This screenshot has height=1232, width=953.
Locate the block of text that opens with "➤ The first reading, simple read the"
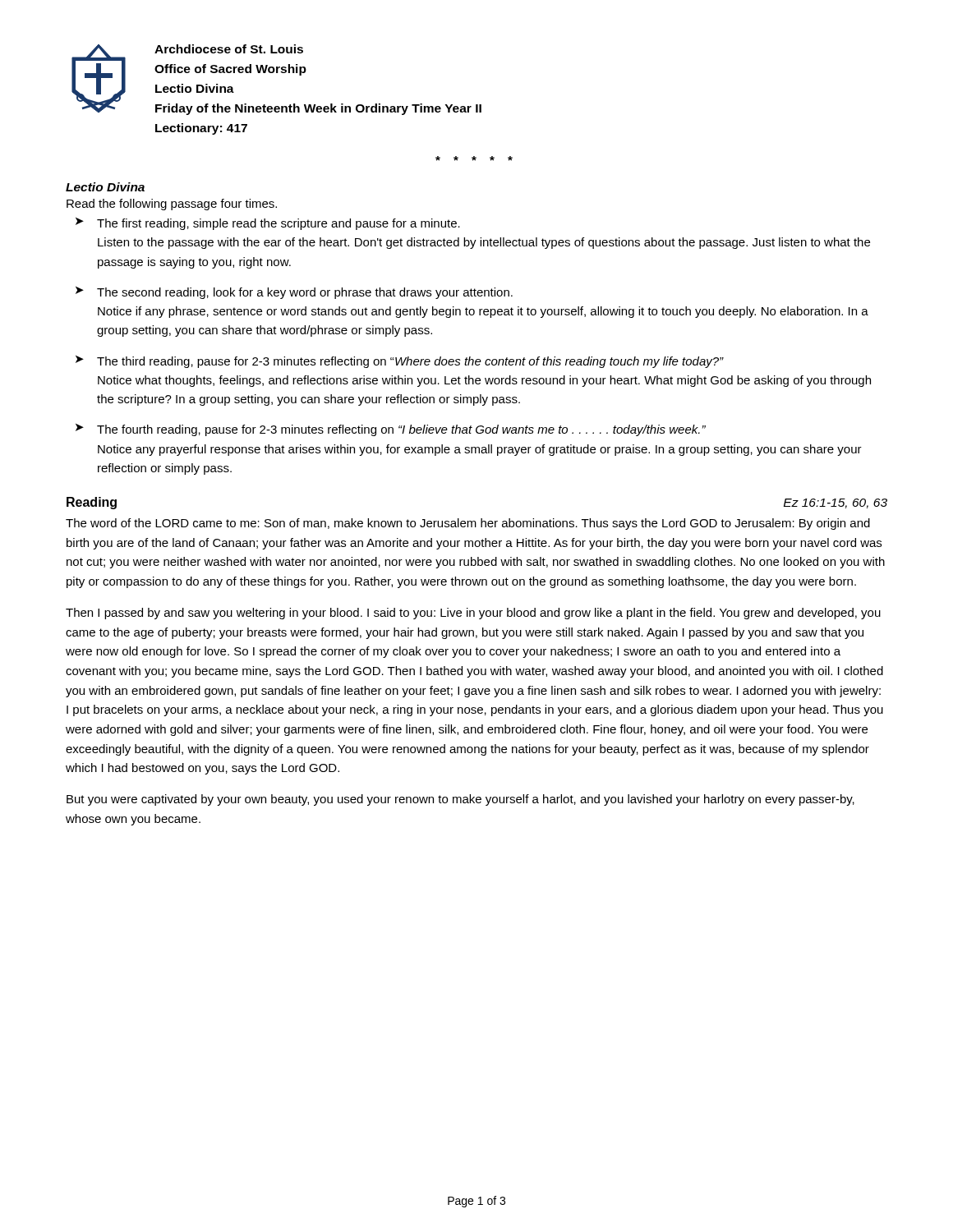(x=481, y=242)
